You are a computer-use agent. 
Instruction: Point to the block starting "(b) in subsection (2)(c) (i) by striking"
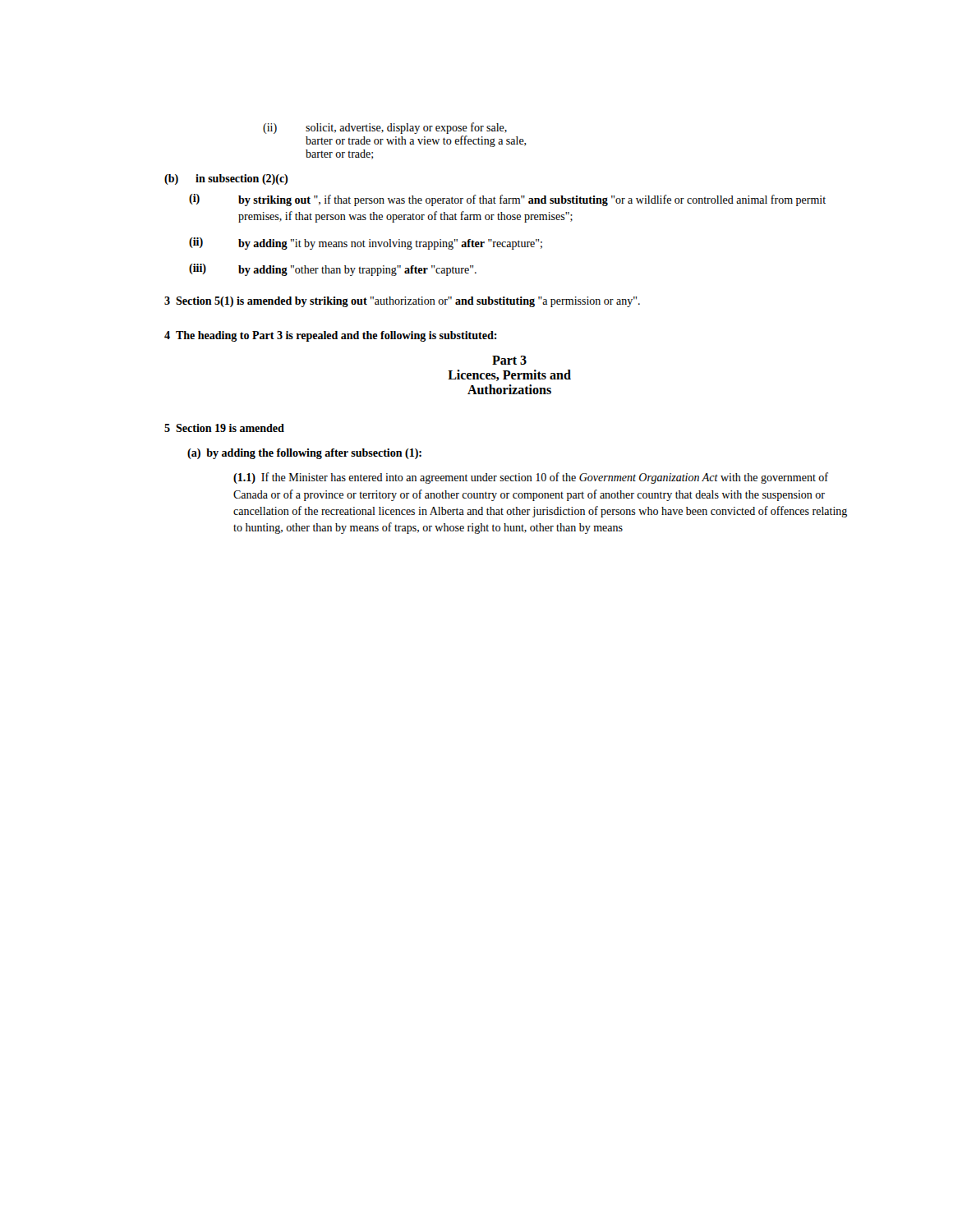tap(509, 226)
